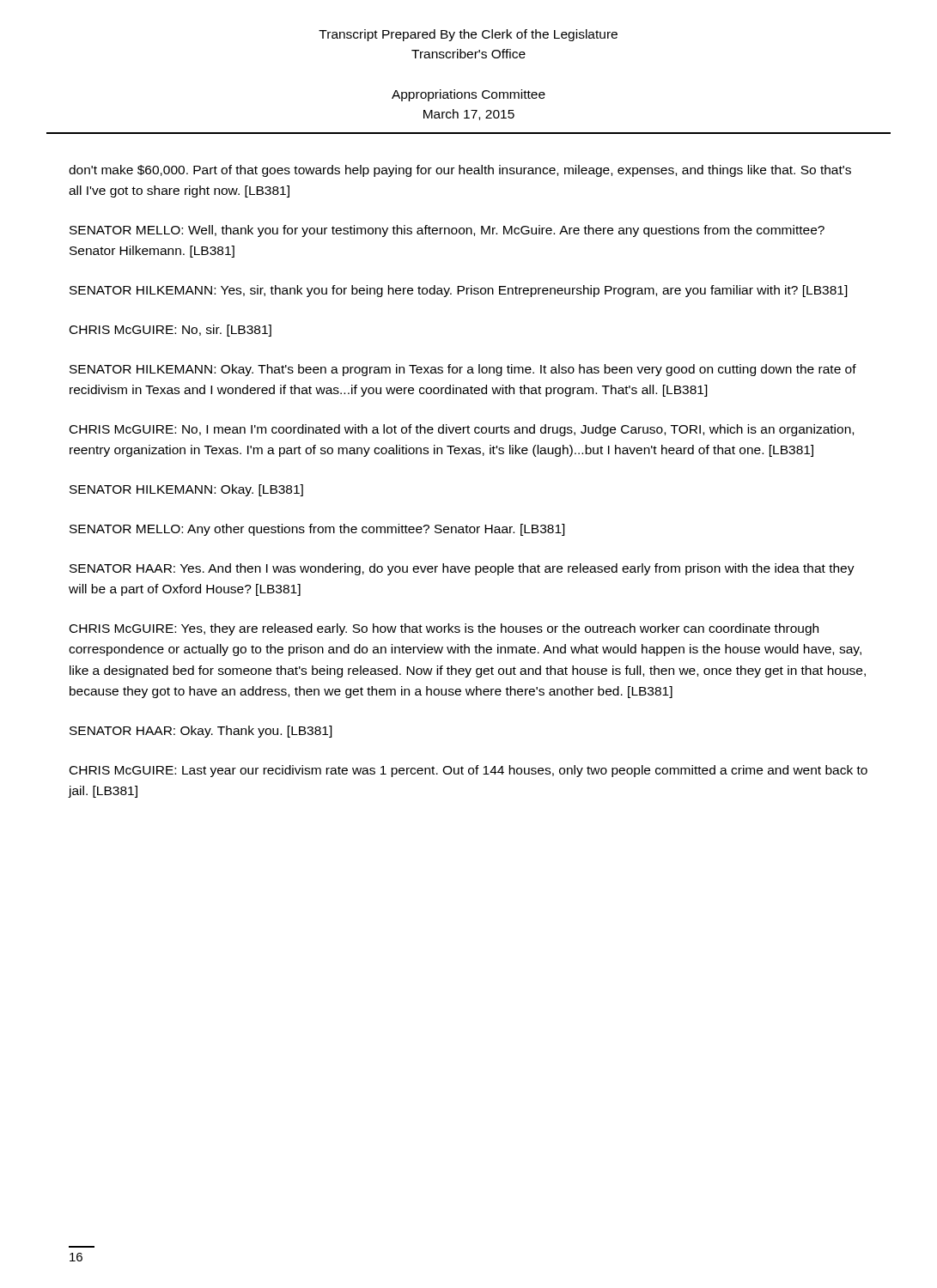Find the block on this page that starts "CHRIS McGUIRE: Yes, they are released early. So"

pyautogui.click(x=468, y=659)
